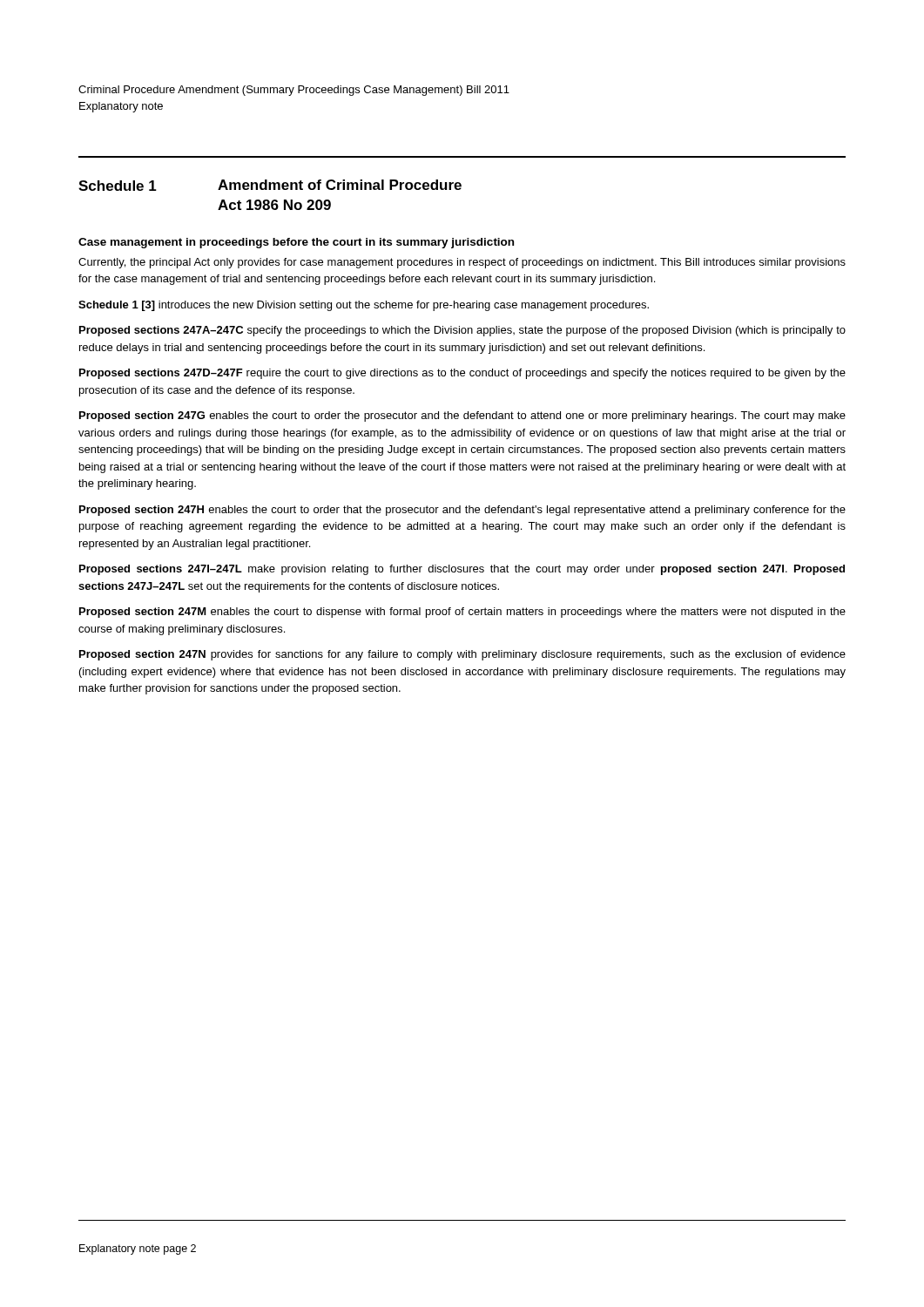The width and height of the screenshot is (924, 1307).
Task: Point to the block starting "Currently, the principal Act"
Action: click(x=462, y=270)
